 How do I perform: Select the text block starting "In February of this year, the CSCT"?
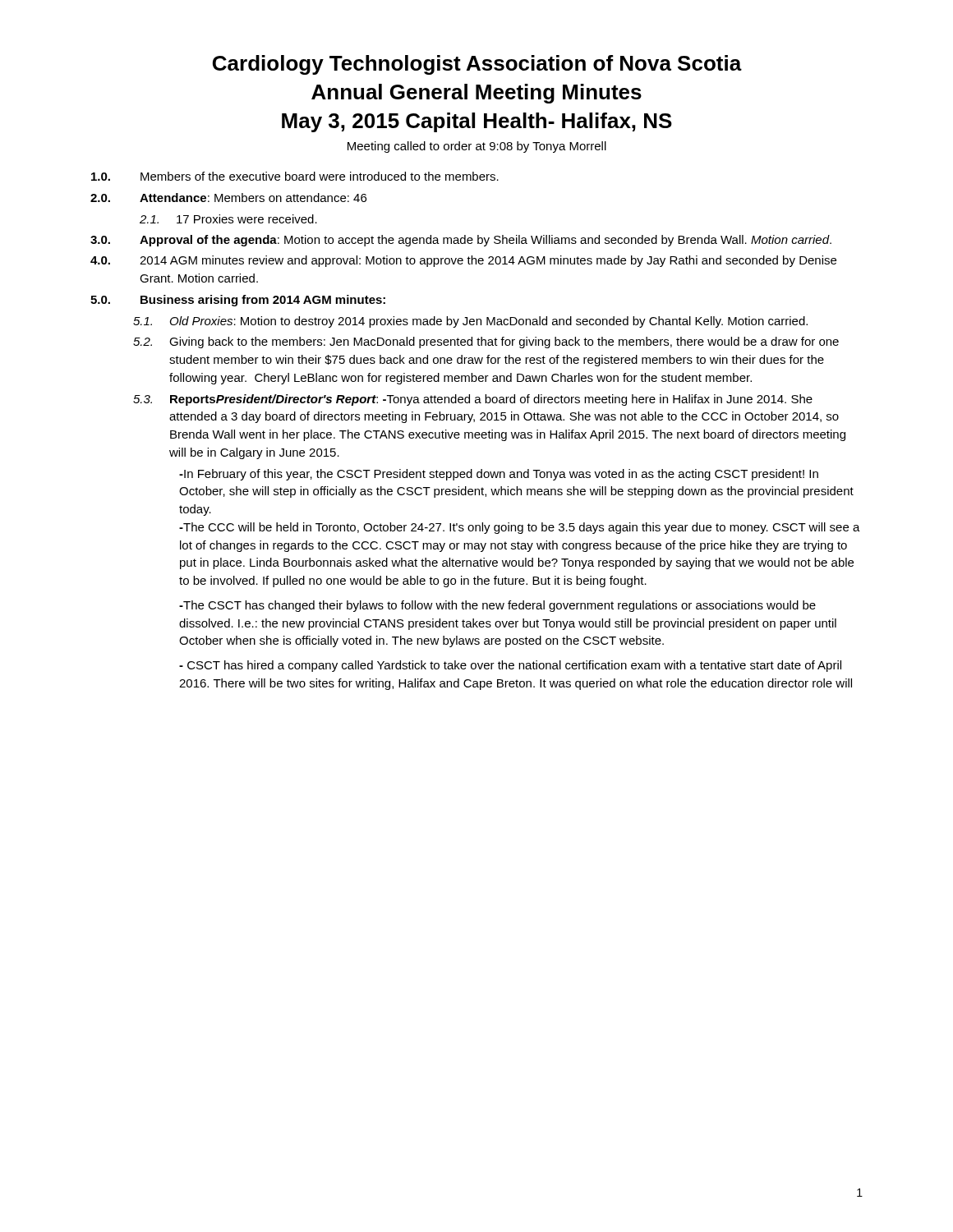[519, 527]
